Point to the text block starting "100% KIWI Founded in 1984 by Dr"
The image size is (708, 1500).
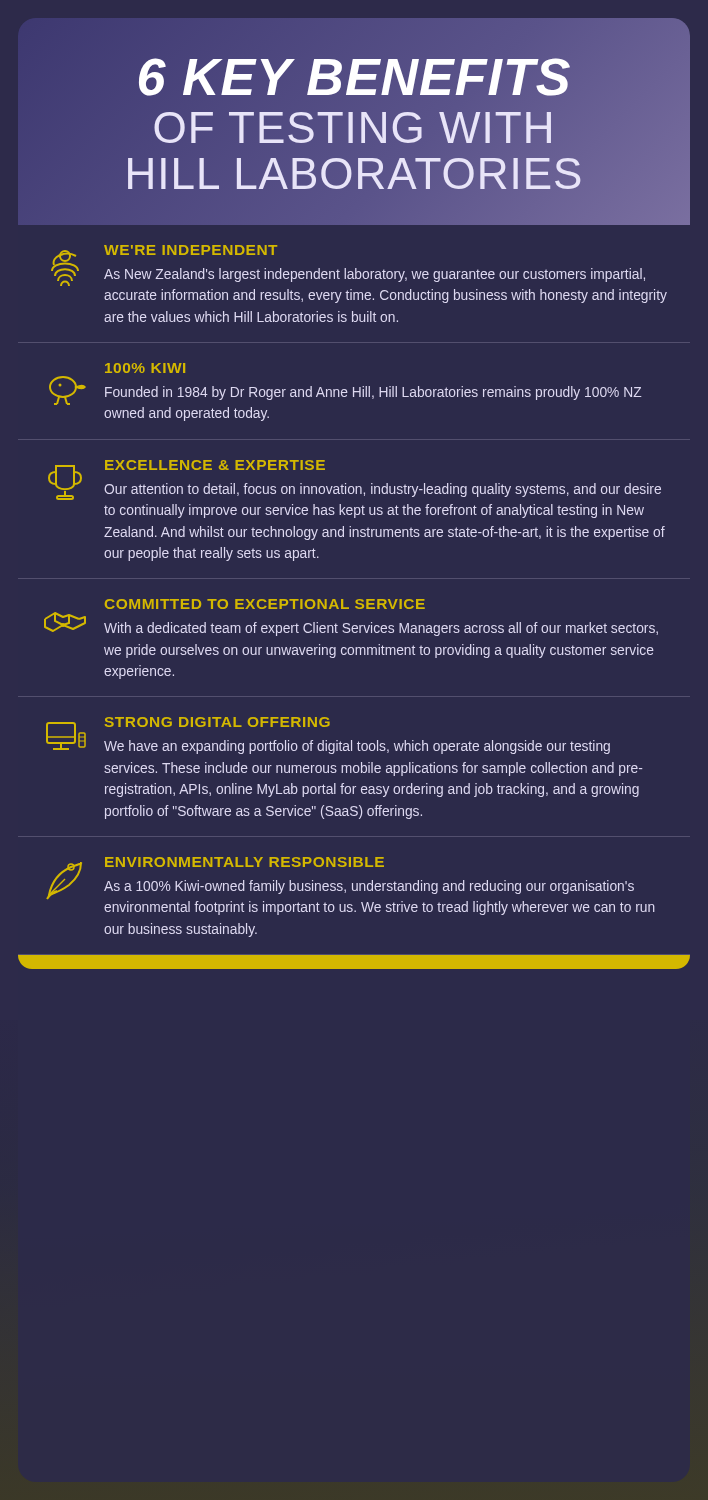tap(351, 392)
